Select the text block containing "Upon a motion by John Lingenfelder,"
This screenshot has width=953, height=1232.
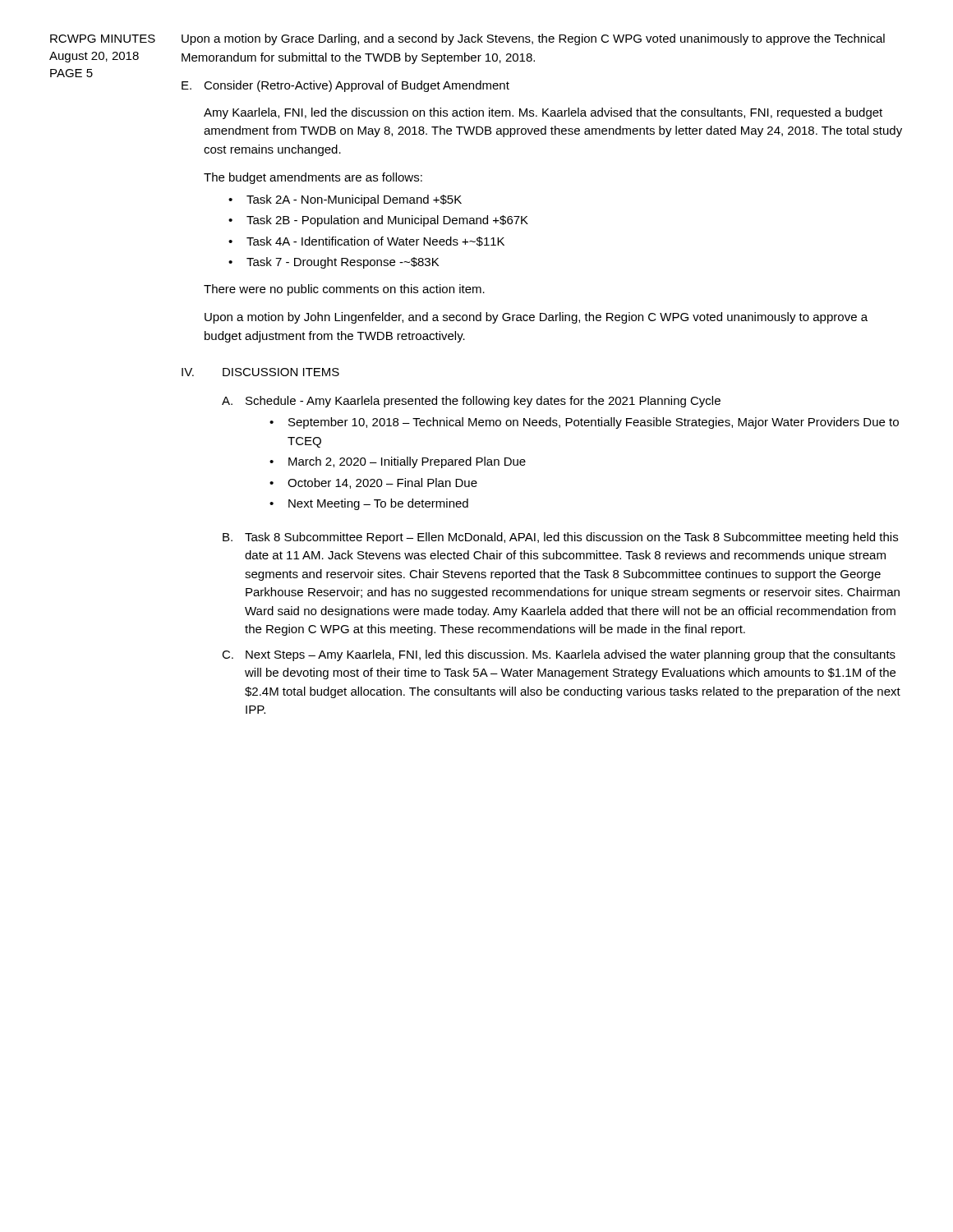pyautogui.click(x=536, y=326)
